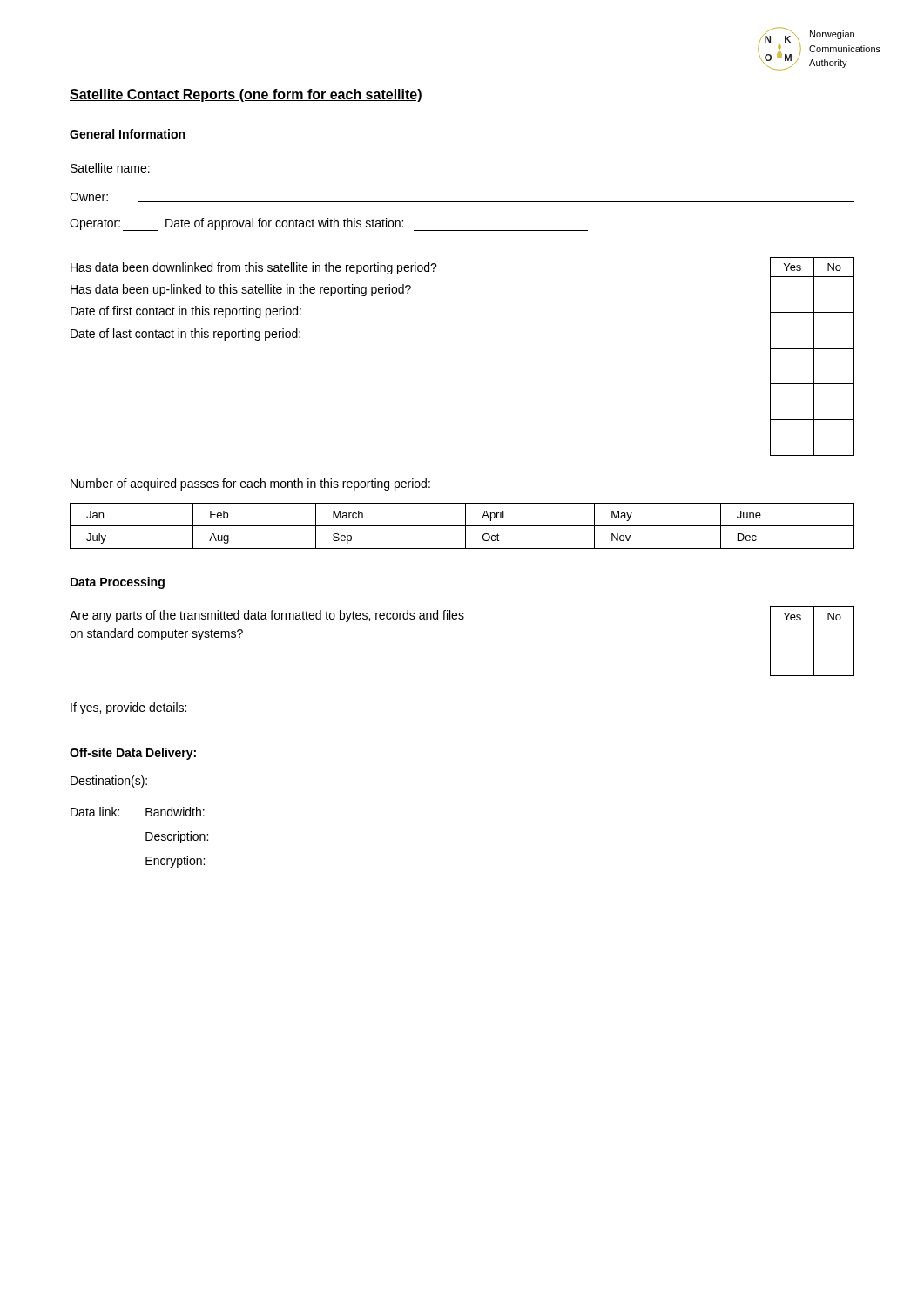Point to "Data Processing"
924x1307 pixels.
click(x=117, y=582)
